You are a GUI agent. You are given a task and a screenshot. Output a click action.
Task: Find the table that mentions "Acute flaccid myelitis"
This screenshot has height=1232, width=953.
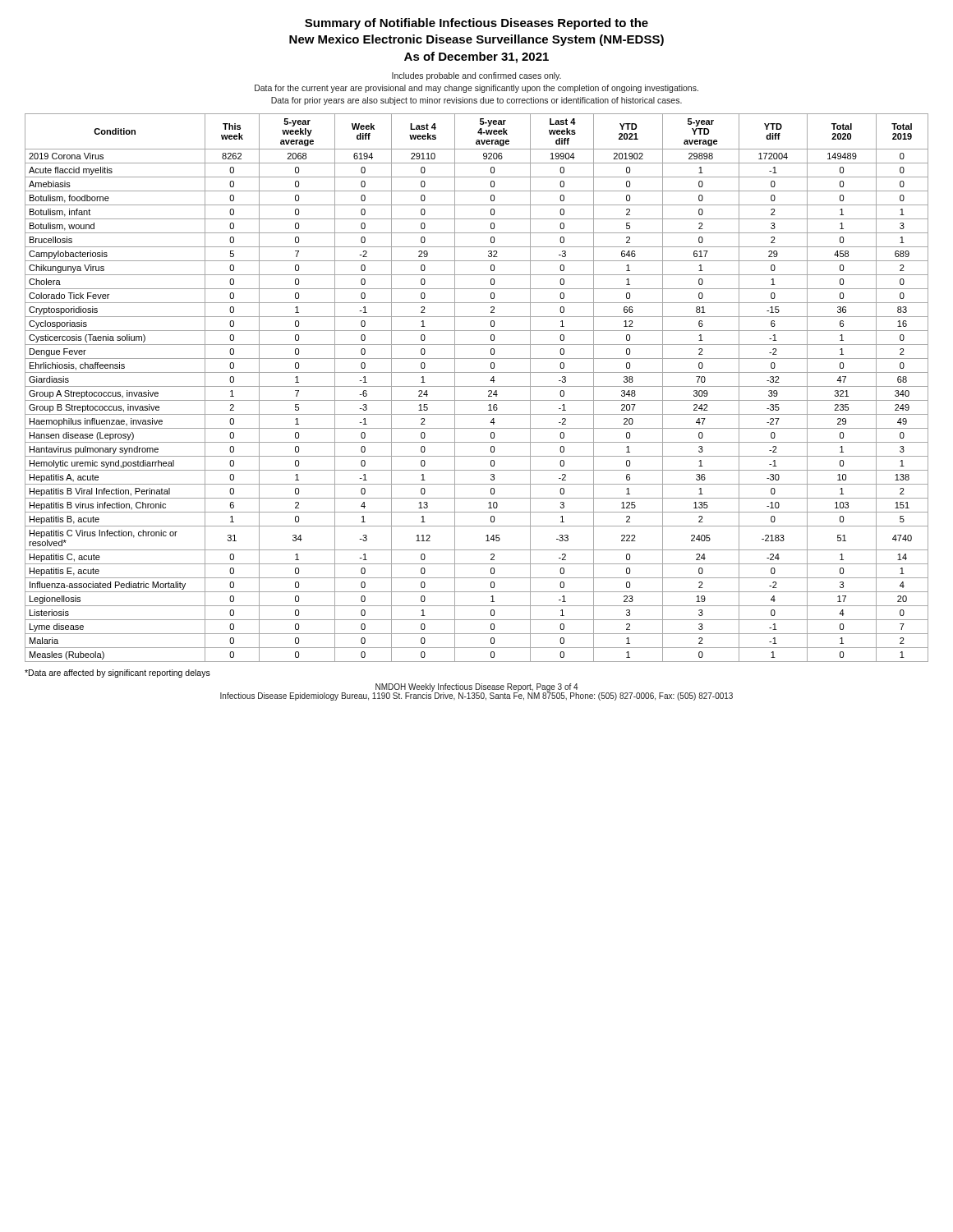(x=476, y=388)
